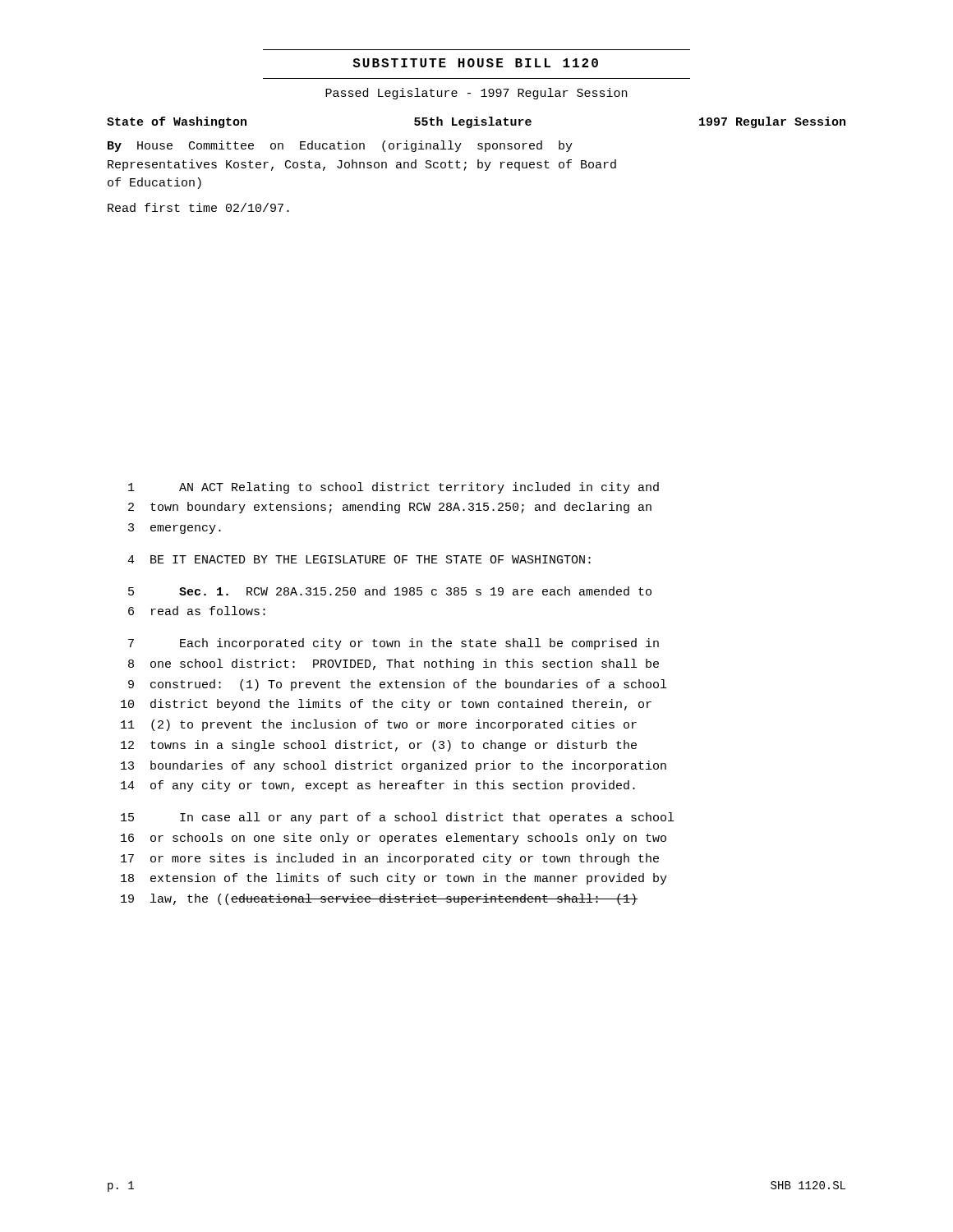Navigate to the passage starting "Read first time 02/10/97."
The image size is (953, 1232).
pyautogui.click(x=199, y=209)
